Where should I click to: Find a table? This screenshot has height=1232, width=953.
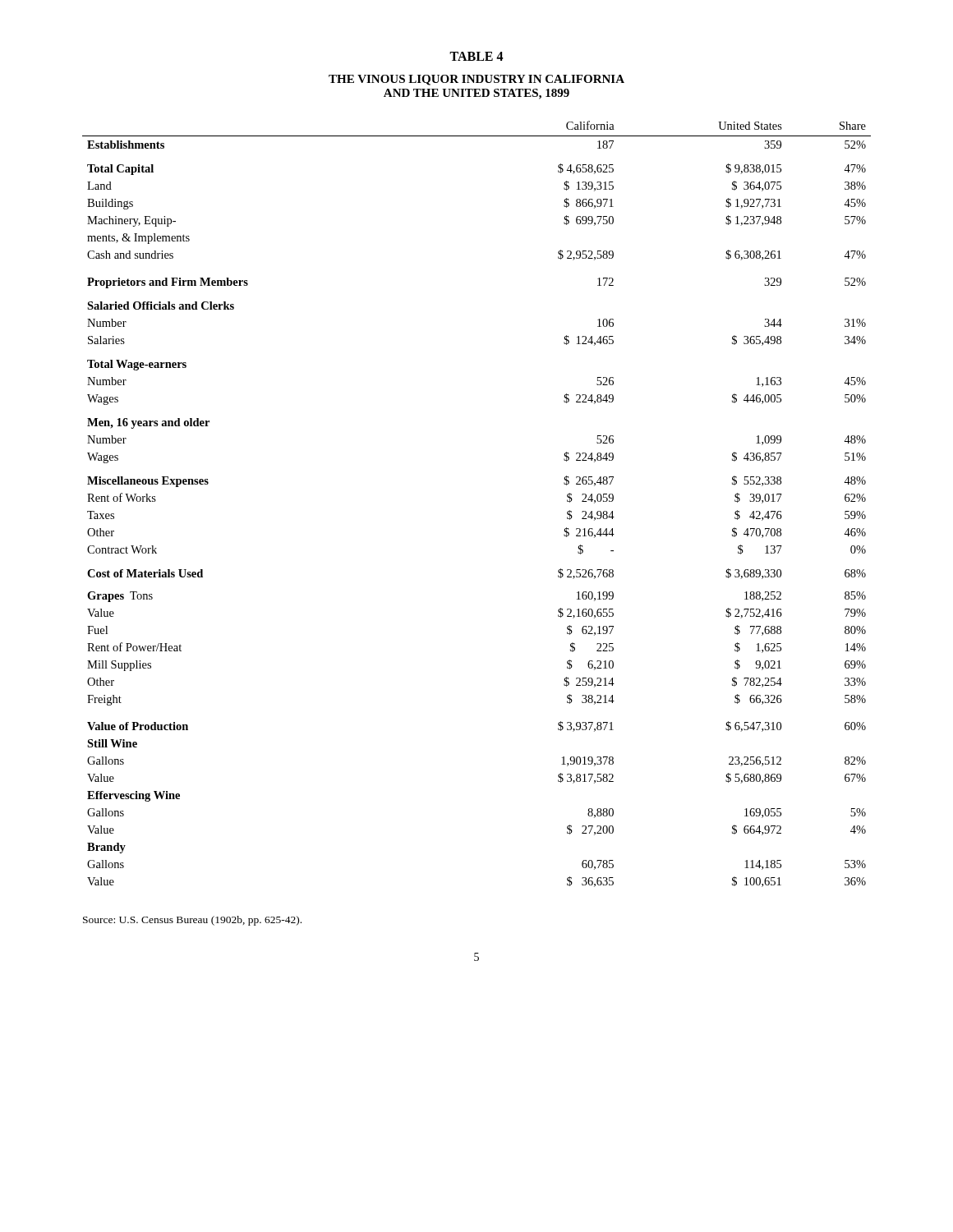(476, 504)
